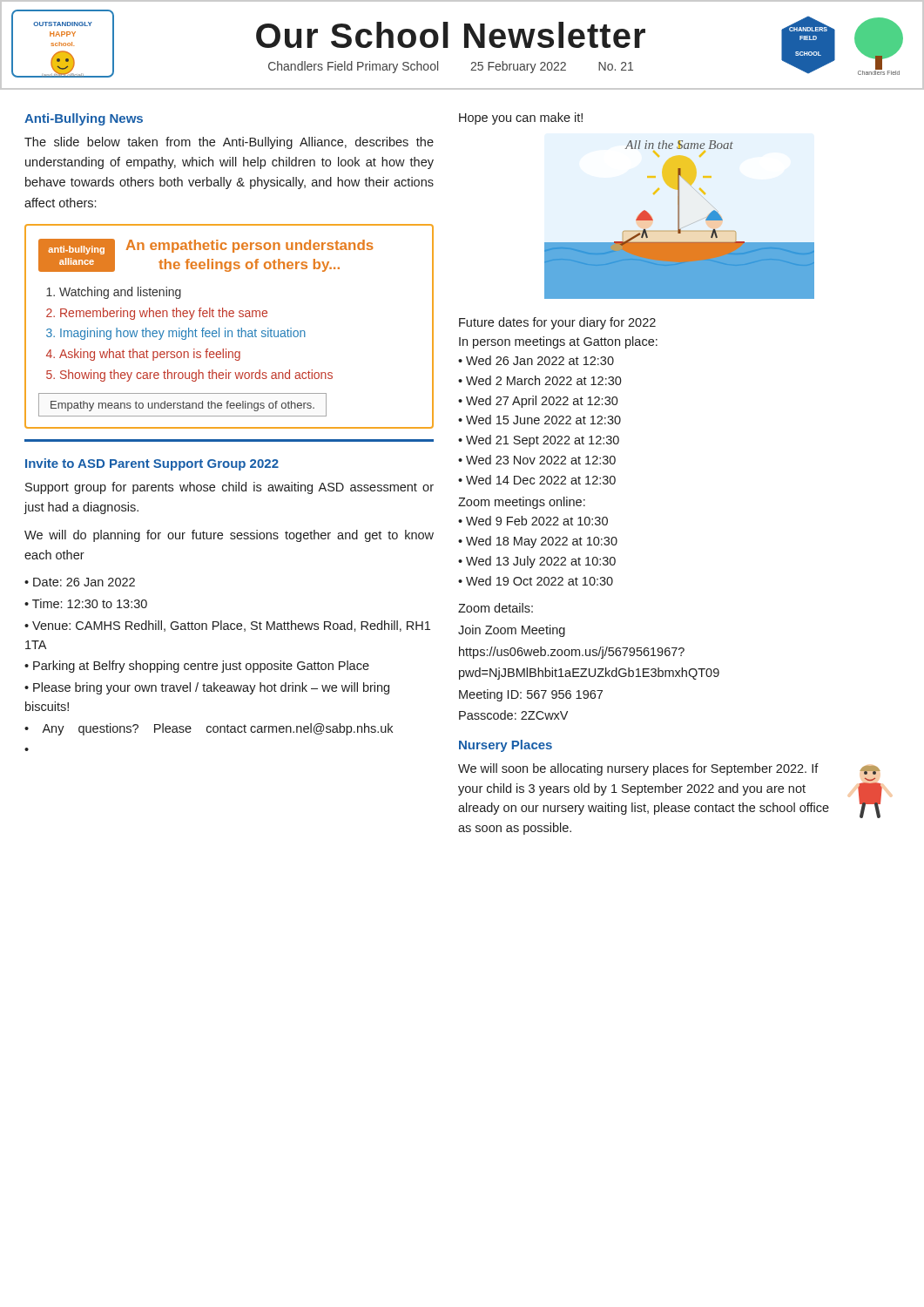Locate the list item that reads "• Wed 13 July 2022 at"

point(537,561)
